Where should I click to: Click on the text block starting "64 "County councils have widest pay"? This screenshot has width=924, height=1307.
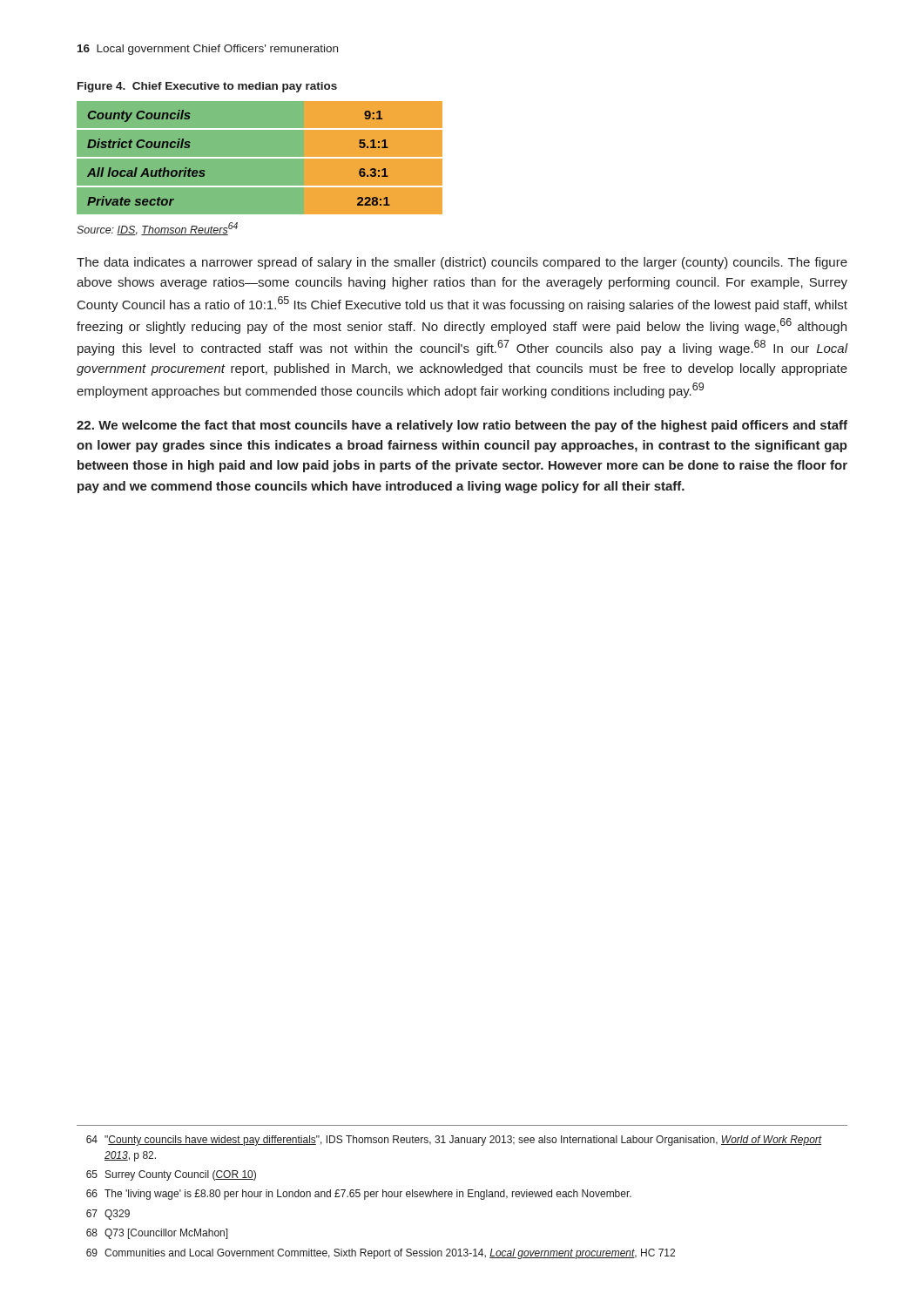462,1148
